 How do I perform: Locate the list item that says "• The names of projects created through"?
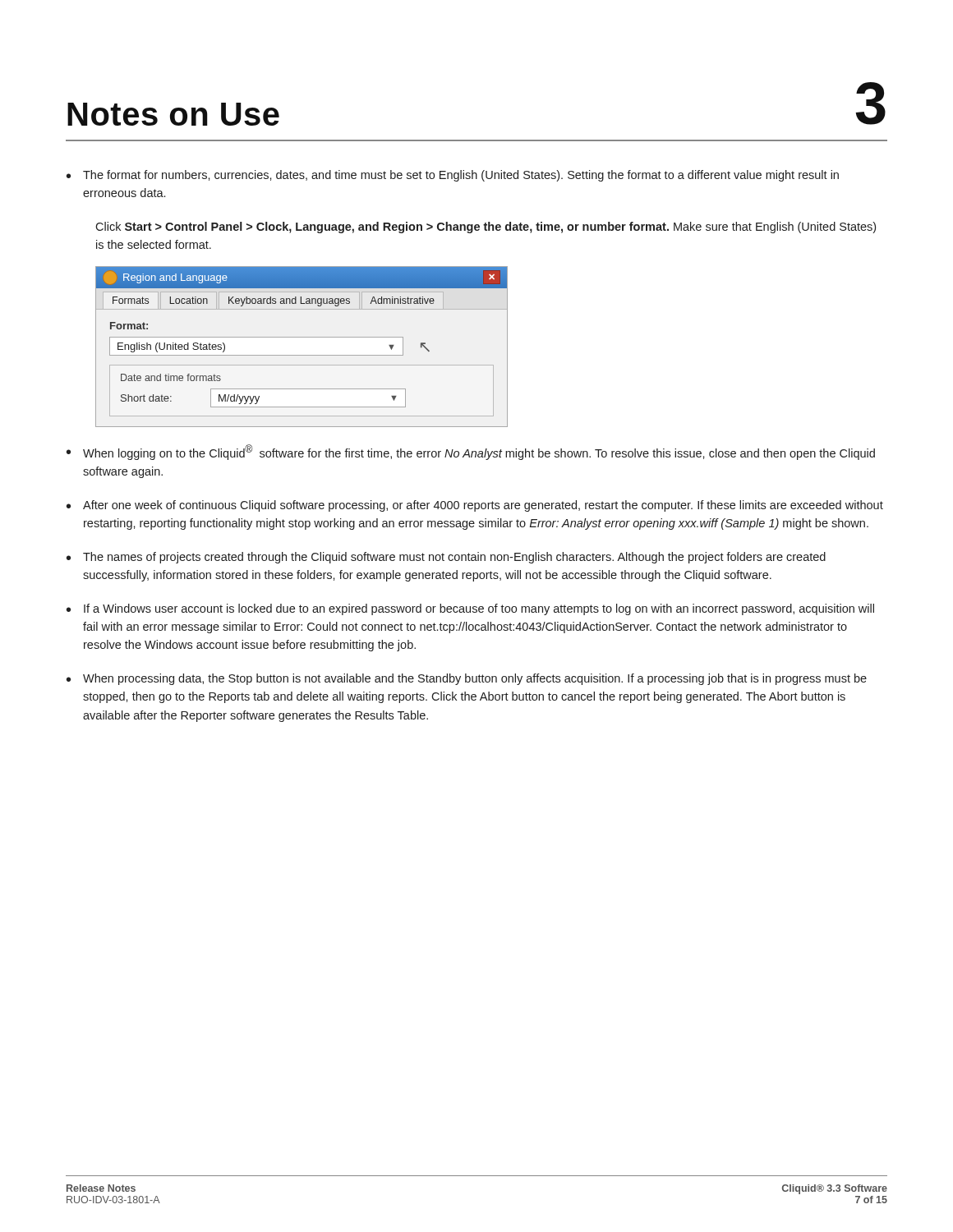pyautogui.click(x=476, y=566)
